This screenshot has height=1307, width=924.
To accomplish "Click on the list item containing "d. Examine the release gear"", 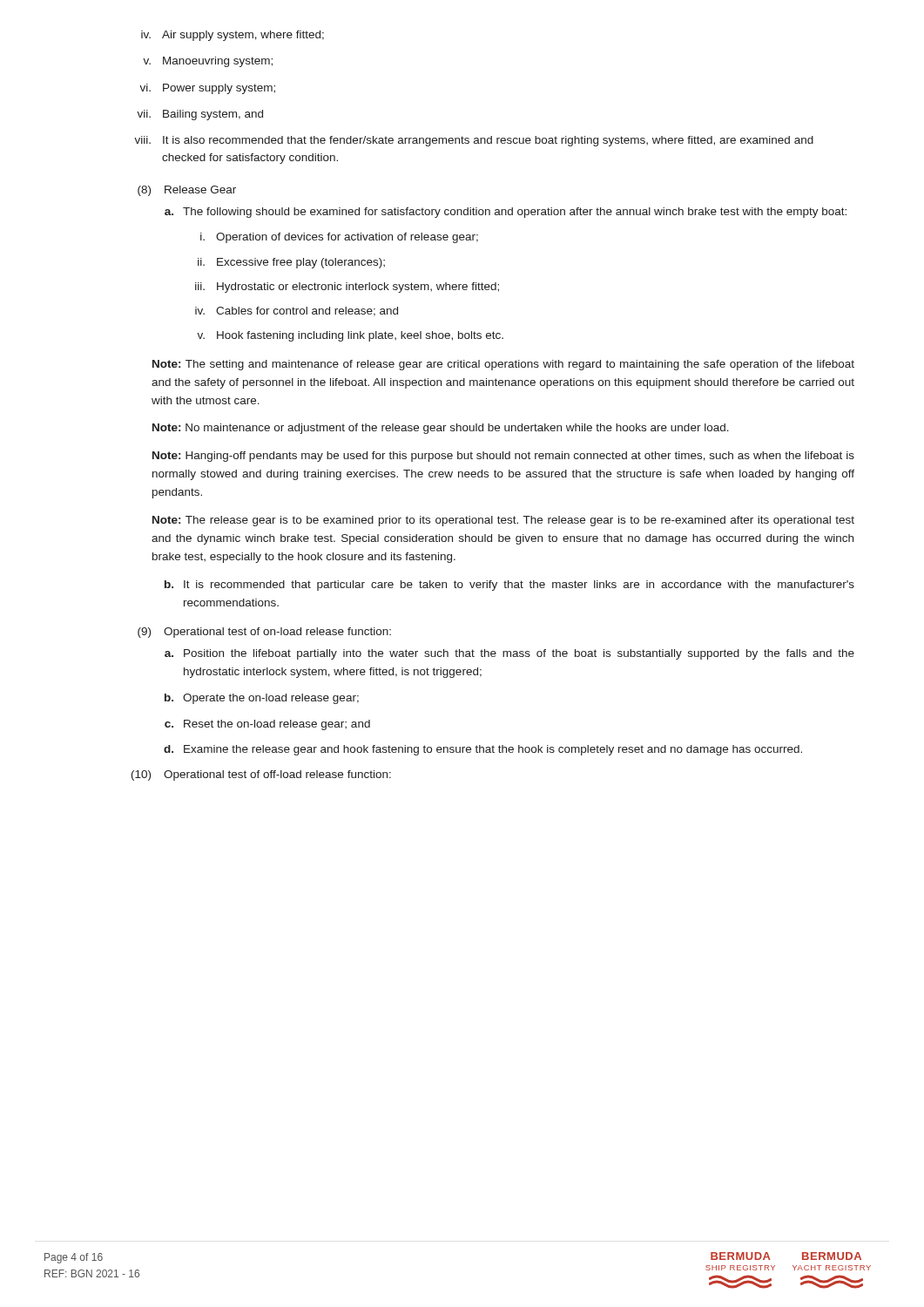I will [x=503, y=750].
